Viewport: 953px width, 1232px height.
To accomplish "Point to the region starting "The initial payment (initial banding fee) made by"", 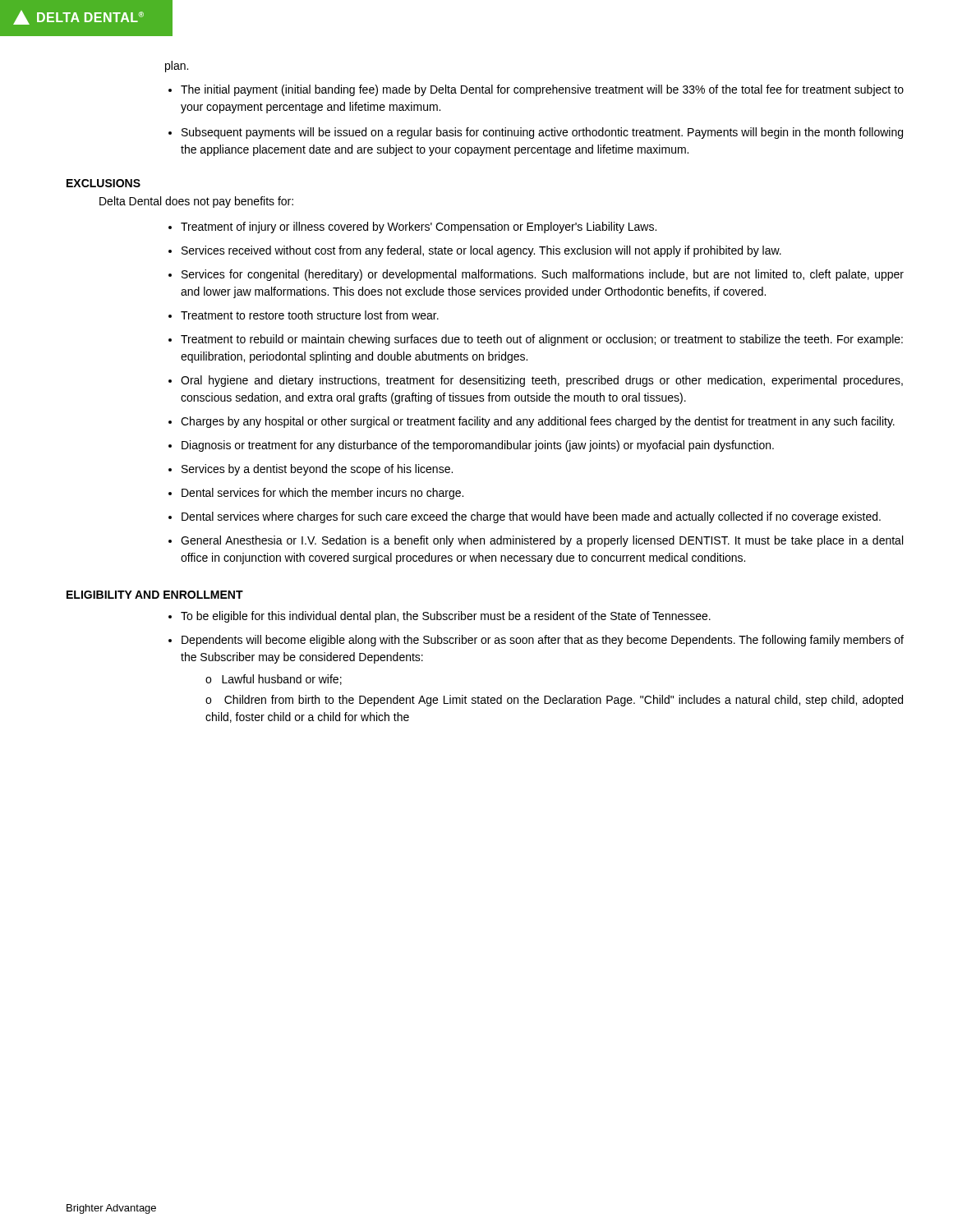I will (542, 98).
